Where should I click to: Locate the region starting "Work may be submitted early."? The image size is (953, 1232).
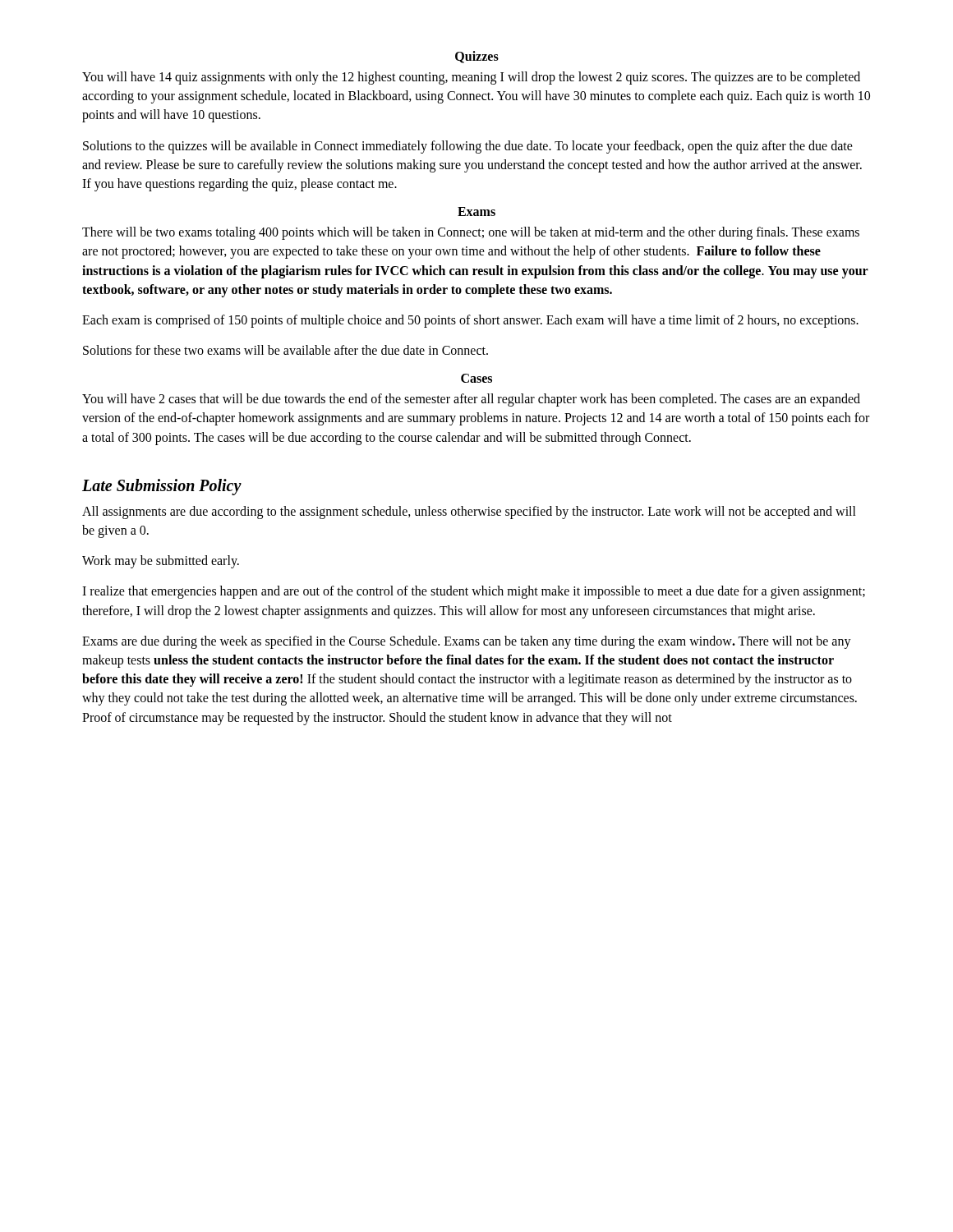161,561
